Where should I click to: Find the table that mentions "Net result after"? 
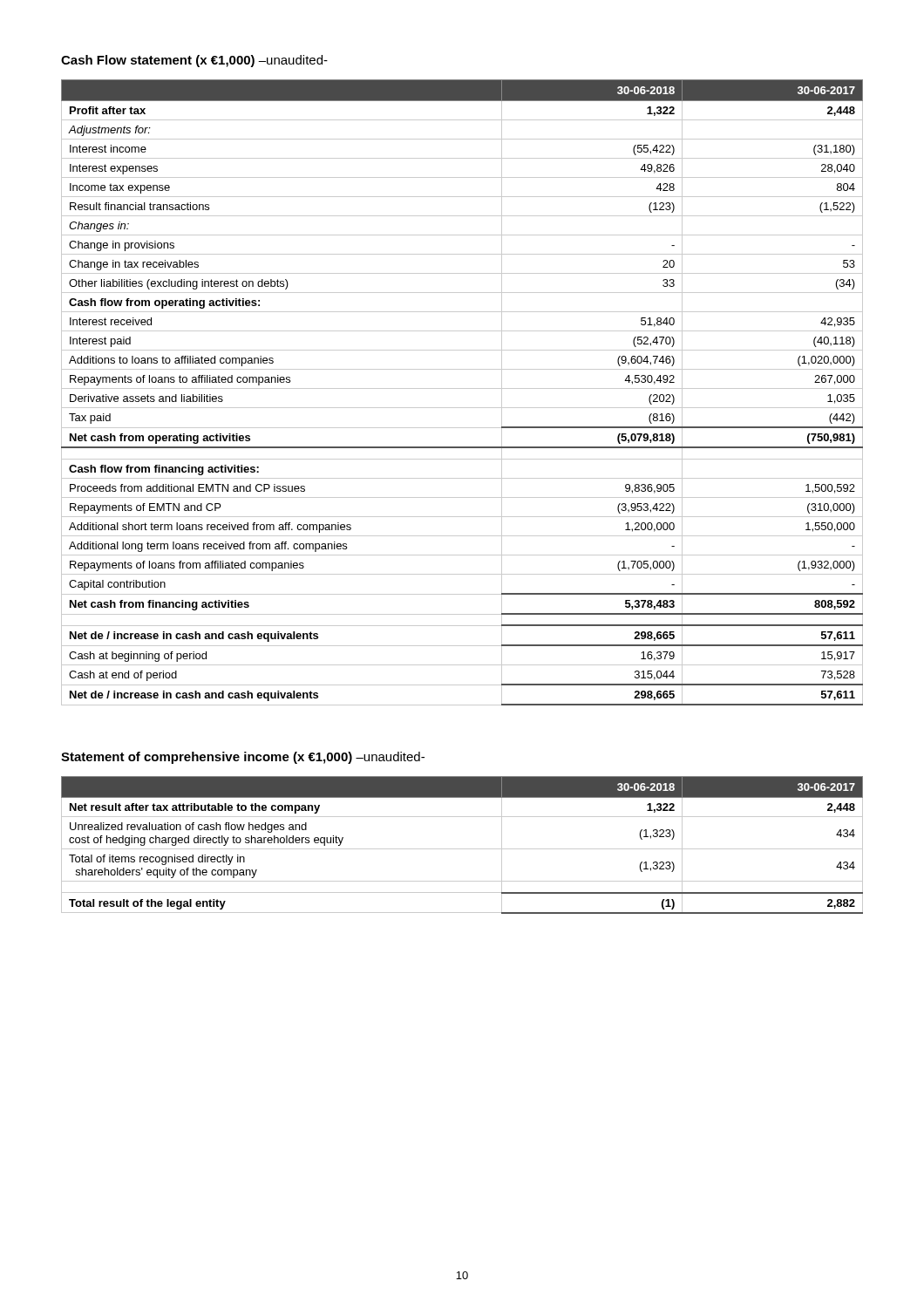pyautogui.click(x=462, y=845)
